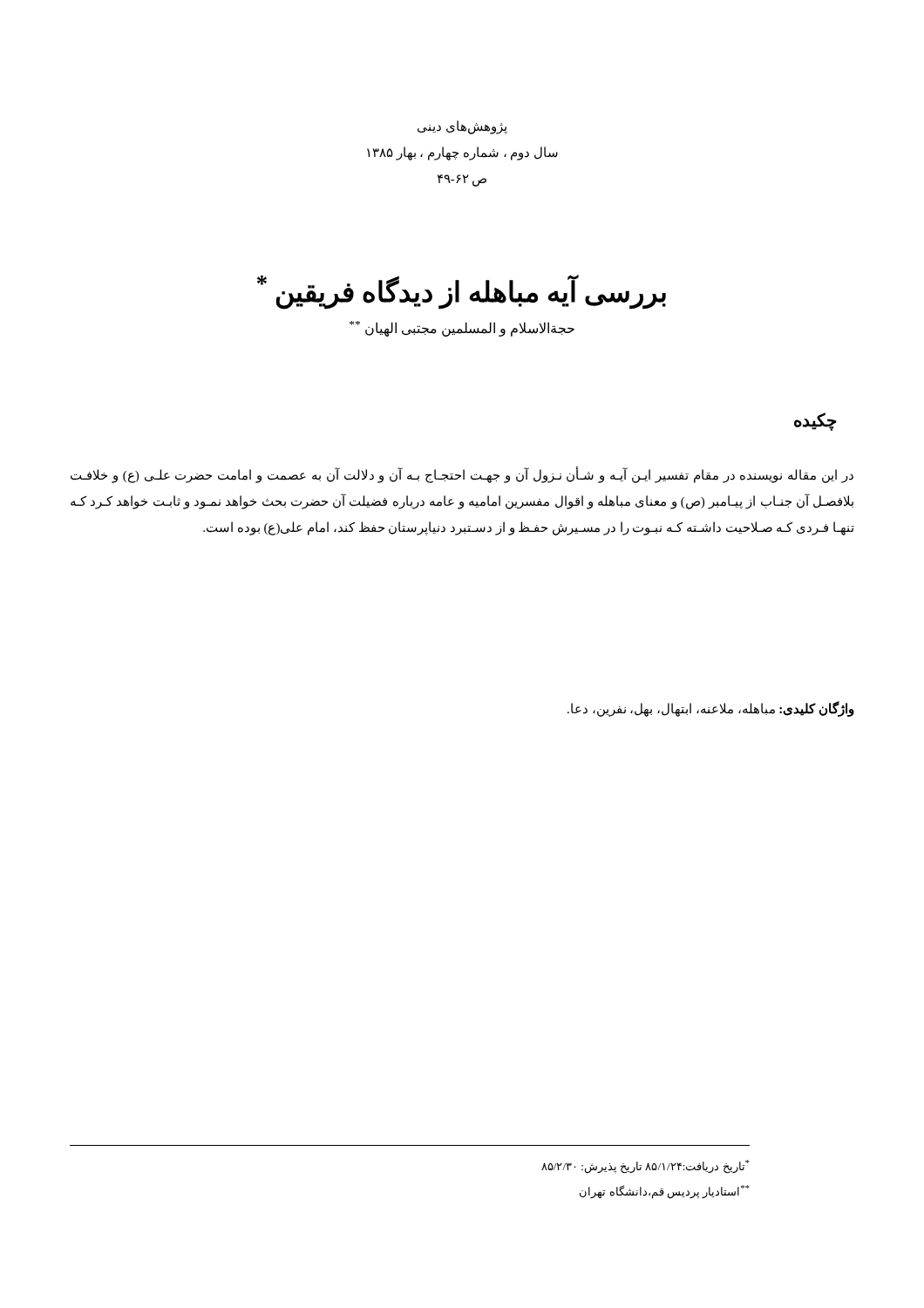This screenshot has width=924, height=1308.
Task: Click on the region starting "بررسی آیه مباهله از دیدگاه فریقین * حجةالاسلام"
Action: coord(462,303)
